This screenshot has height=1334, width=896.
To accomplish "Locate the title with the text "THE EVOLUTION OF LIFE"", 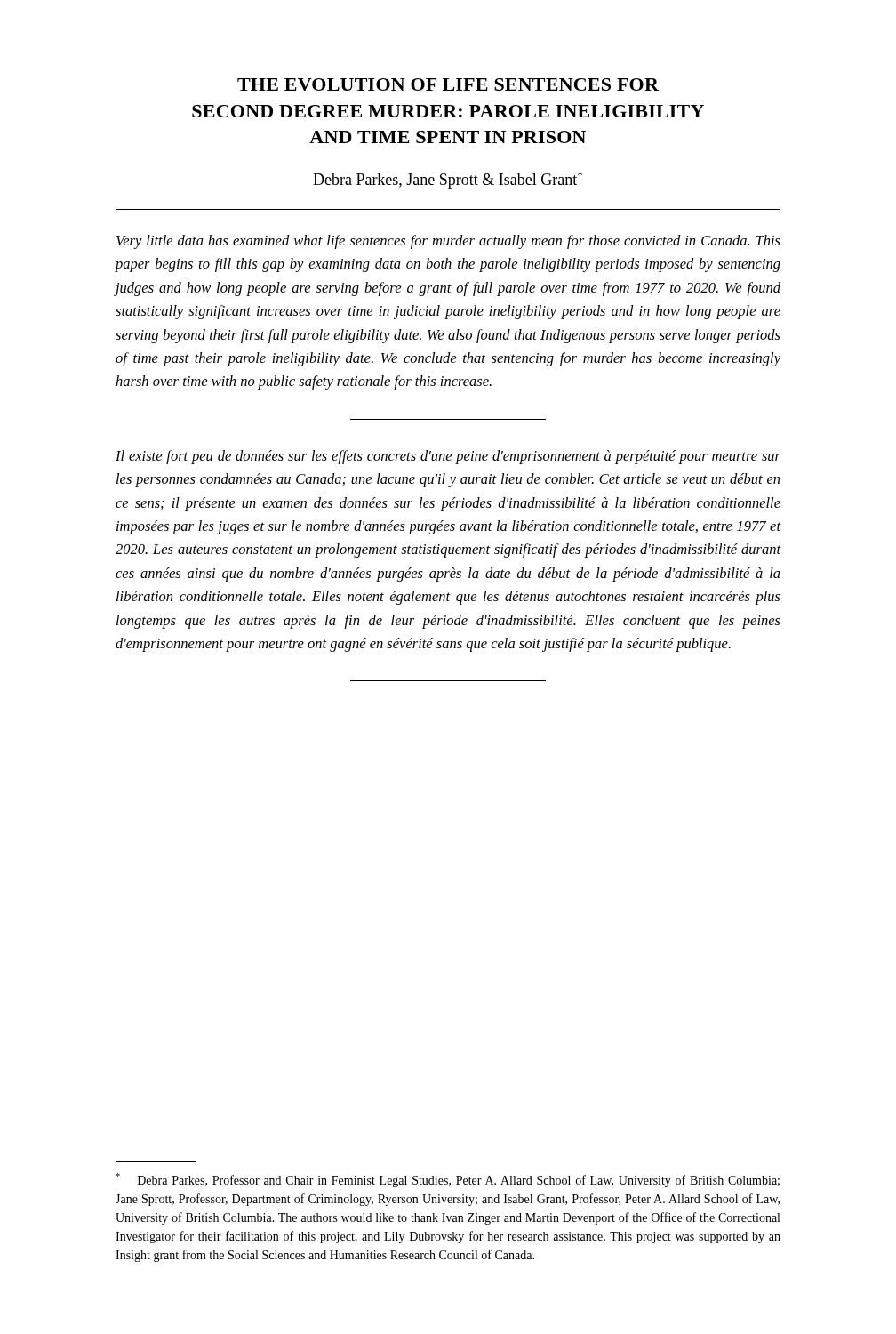I will pyautogui.click(x=448, y=110).
